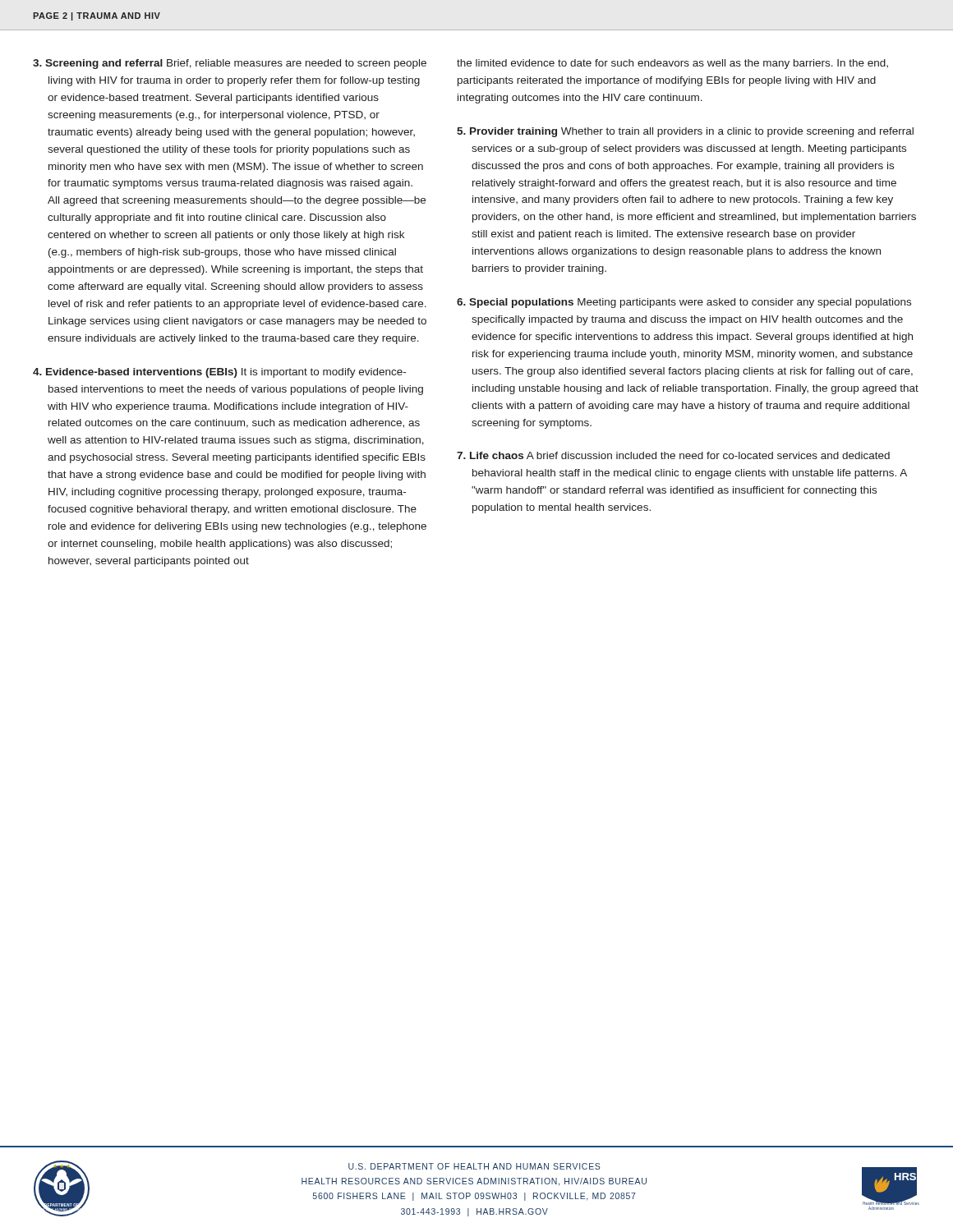Viewport: 953px width, 1232px height.
Task: Click on the region starting "4. Evidence-based interventions"
Action: 230,467
